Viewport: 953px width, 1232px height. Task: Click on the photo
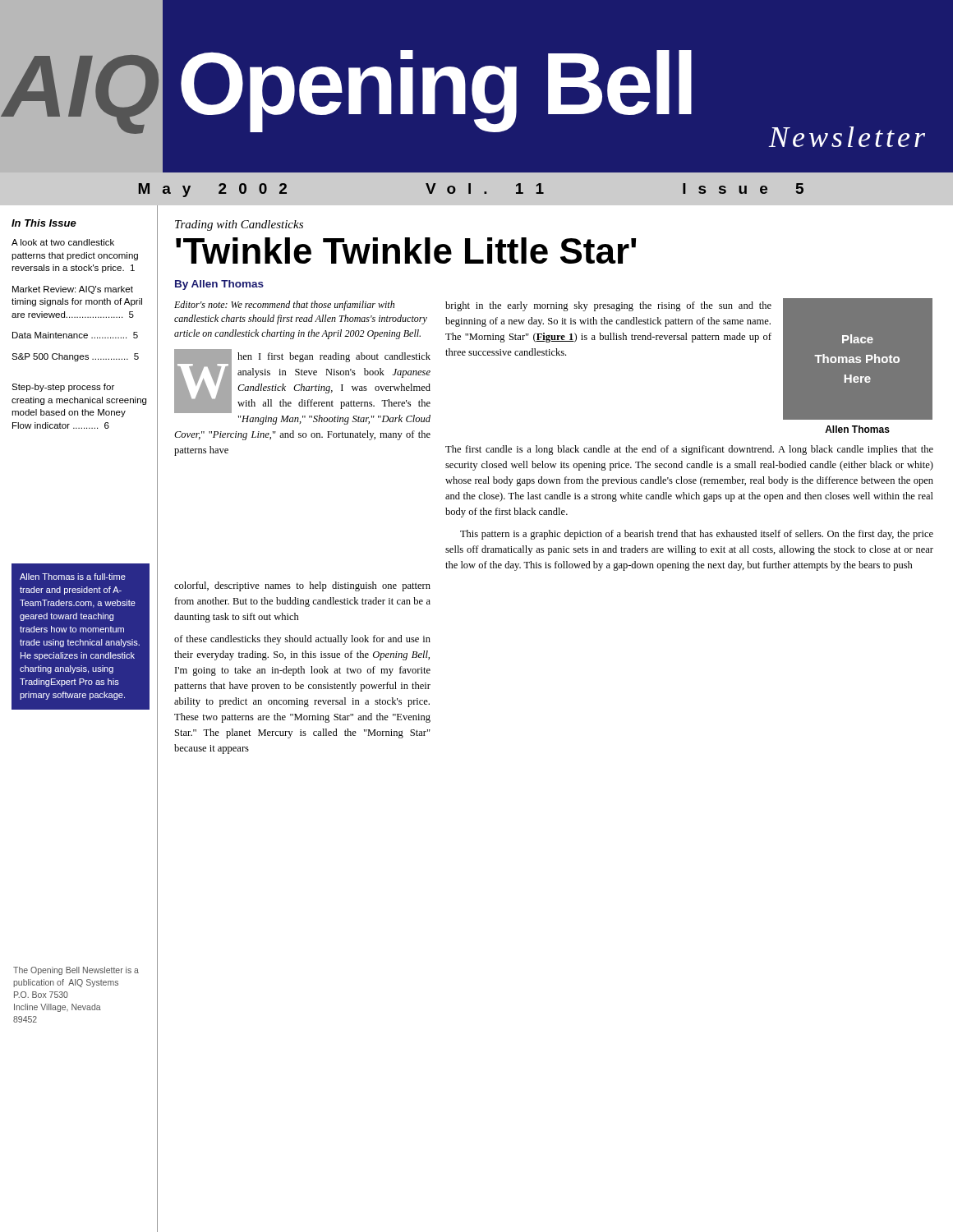click(857, 359)
